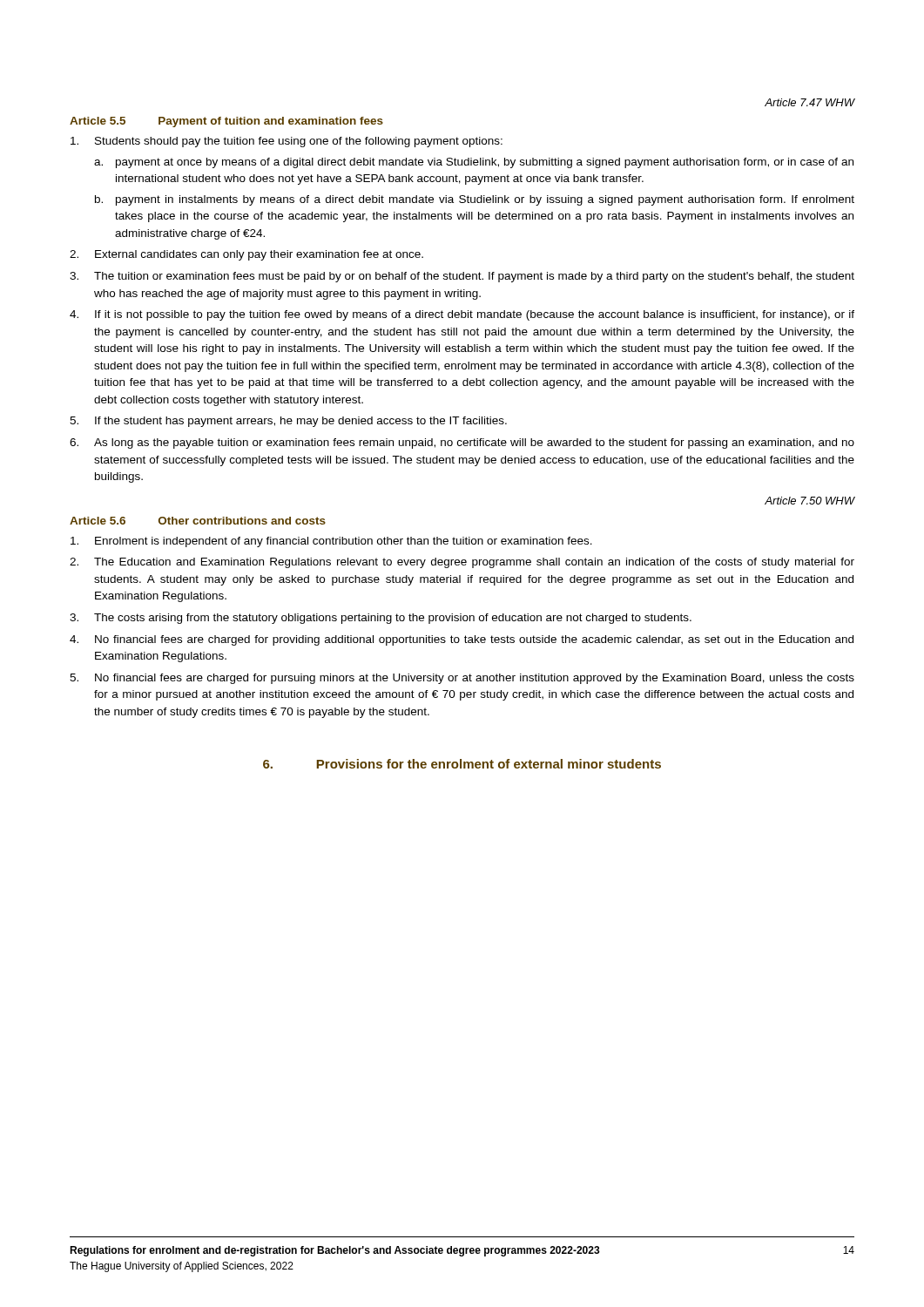Screen dimensions: 1307x924
Task: Click the passage that begins "The Education and Examination Regulations relevant"
Action: pyautogui.click(x=474, y=579)
